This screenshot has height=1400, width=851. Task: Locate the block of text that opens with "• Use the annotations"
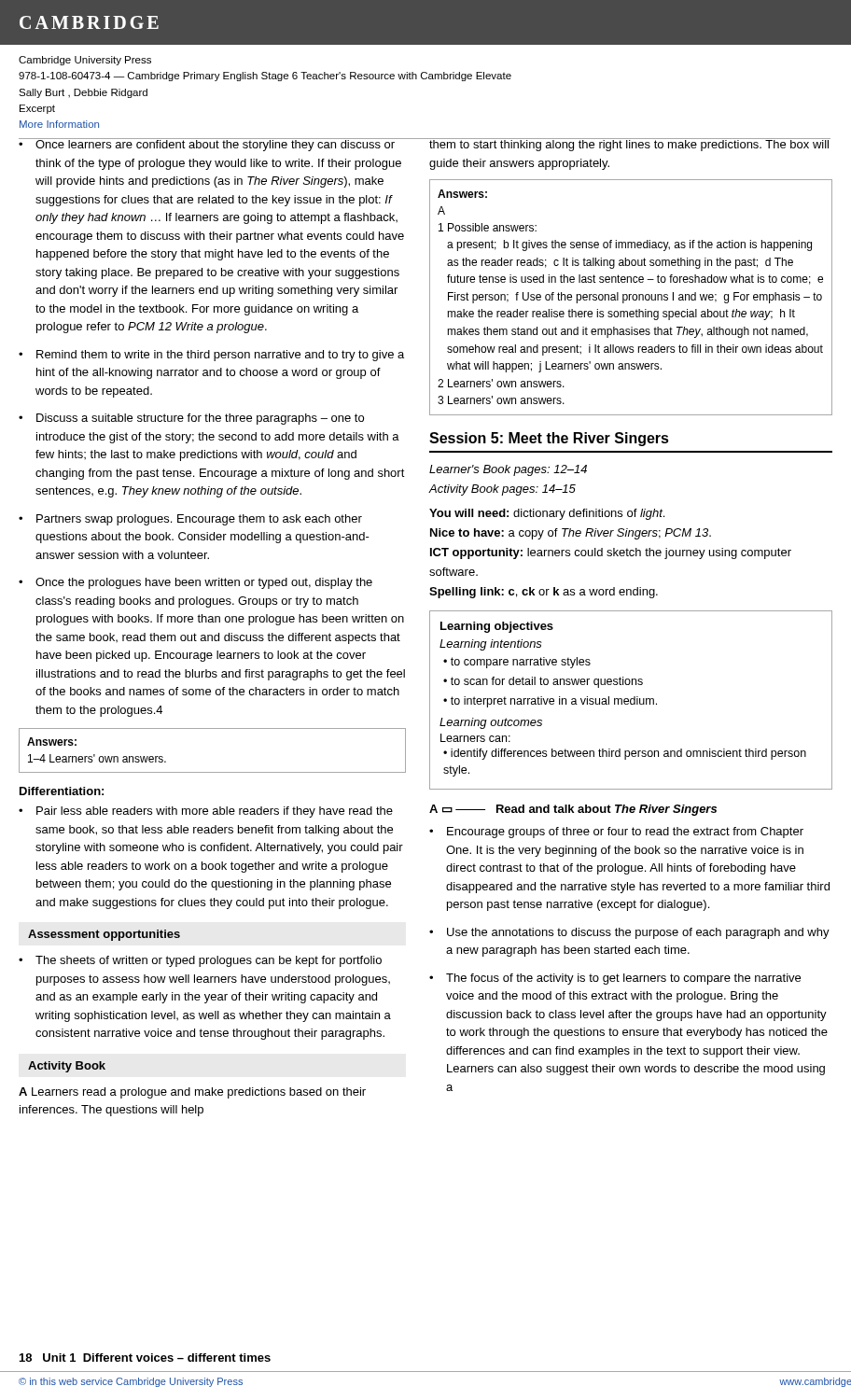coord(631,941)
